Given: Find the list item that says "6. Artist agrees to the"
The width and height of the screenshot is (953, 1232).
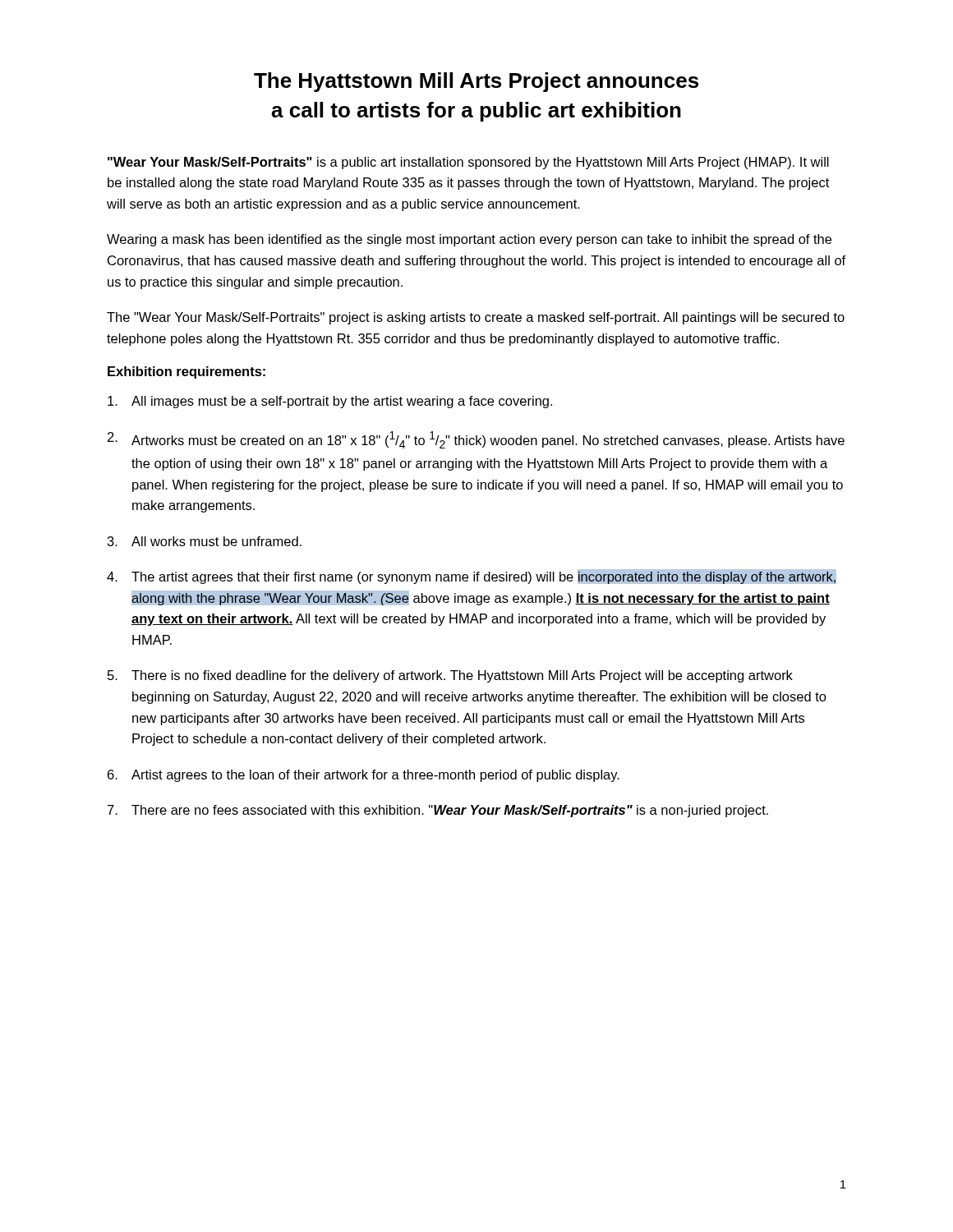Looking at the screenshot, I should click(476, 775).
